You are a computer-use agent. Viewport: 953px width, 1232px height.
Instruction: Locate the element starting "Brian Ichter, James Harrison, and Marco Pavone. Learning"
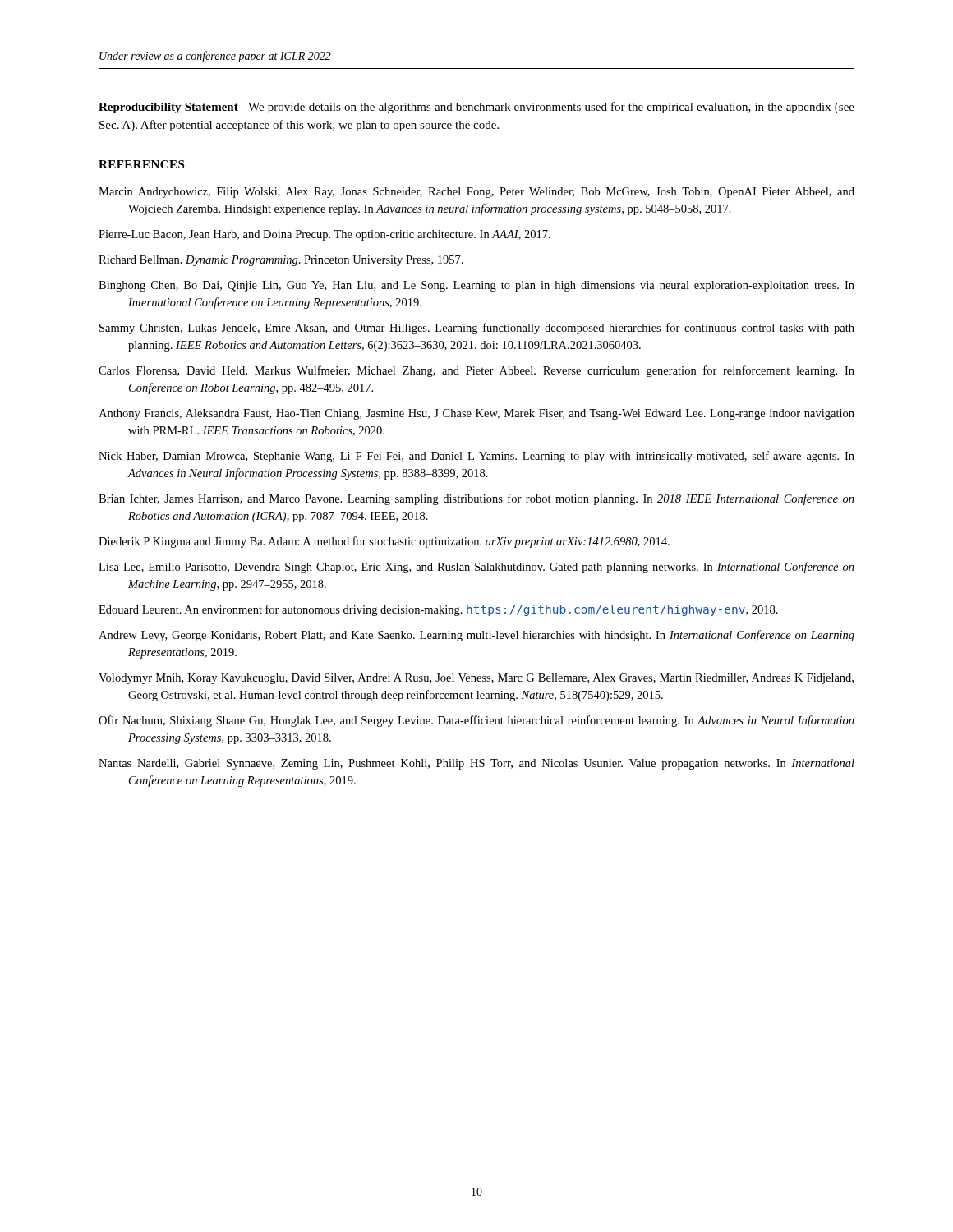coord(476,507)
